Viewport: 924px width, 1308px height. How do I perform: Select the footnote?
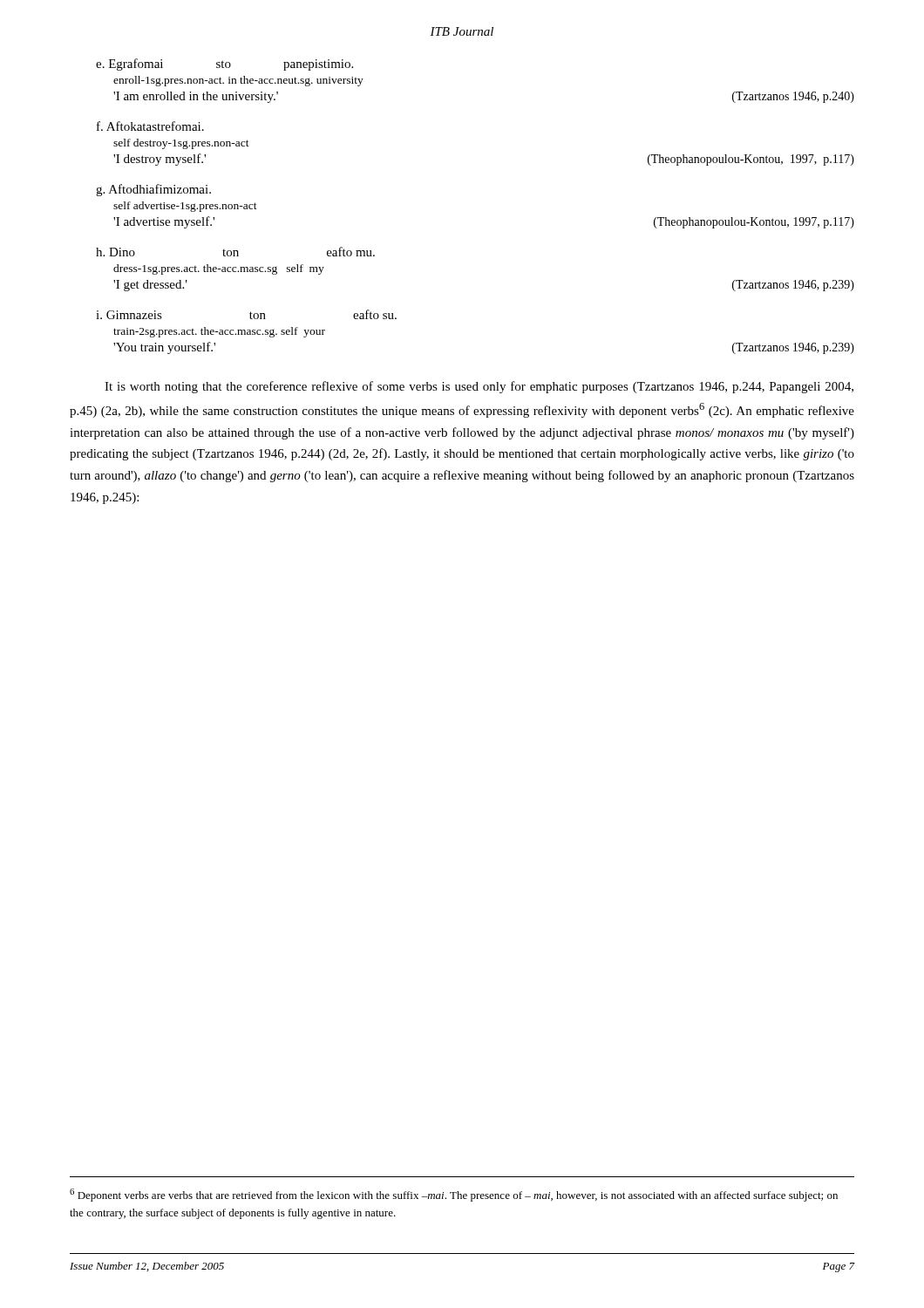coord(454,1202)
